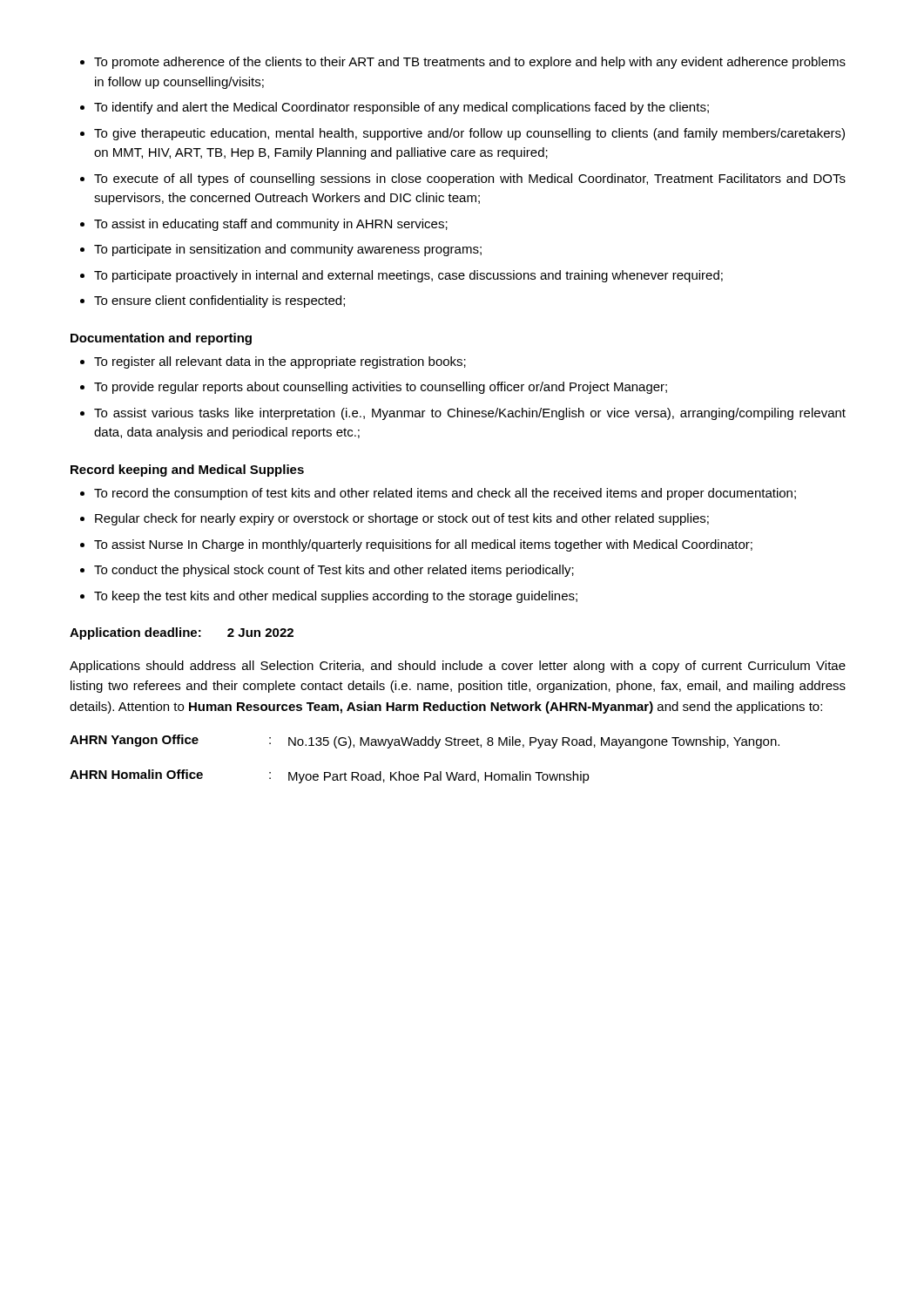Where does it say "Documentation and reporting"?

point(161,337)
